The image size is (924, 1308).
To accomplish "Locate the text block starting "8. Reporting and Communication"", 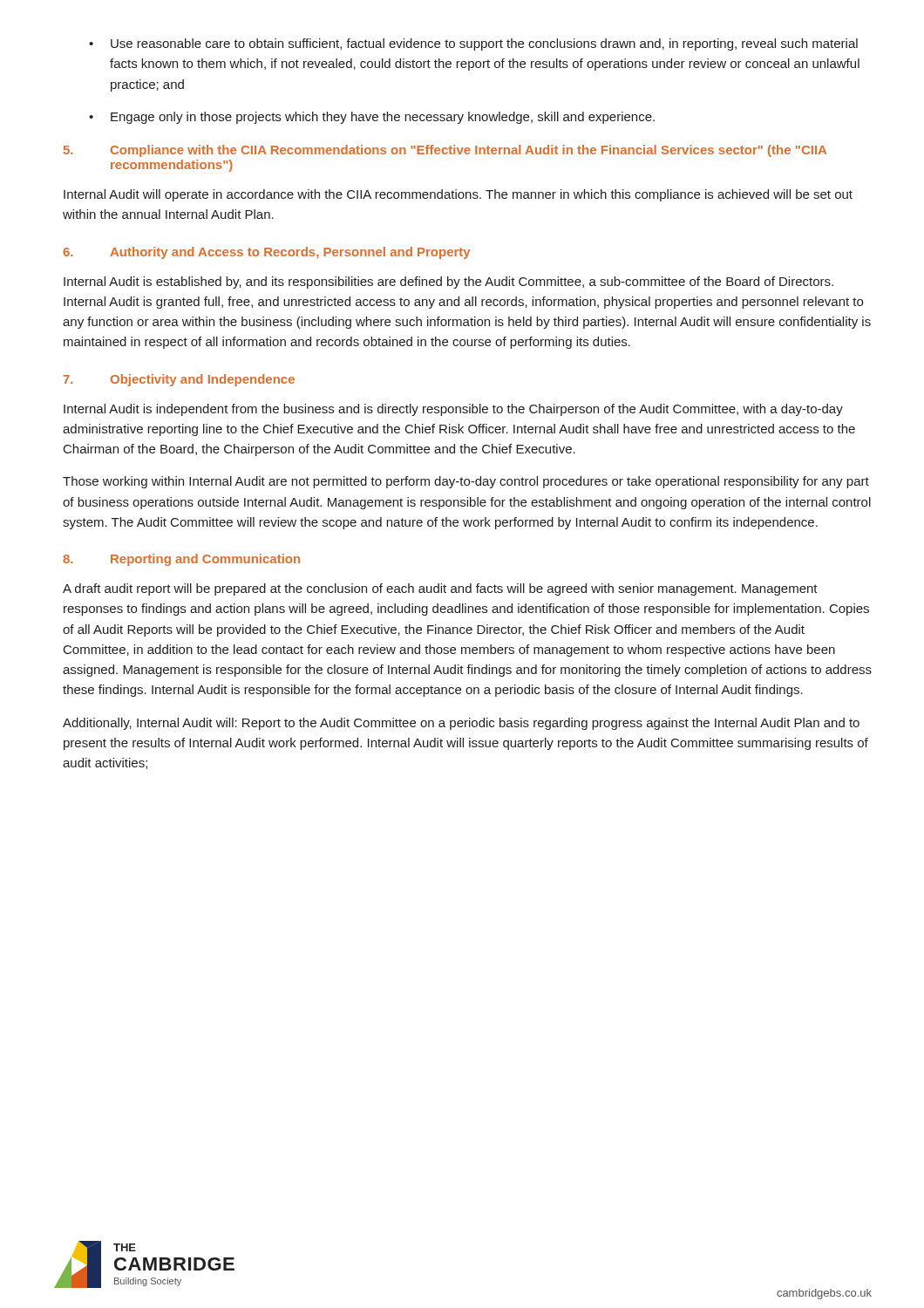I will (181, 560).
